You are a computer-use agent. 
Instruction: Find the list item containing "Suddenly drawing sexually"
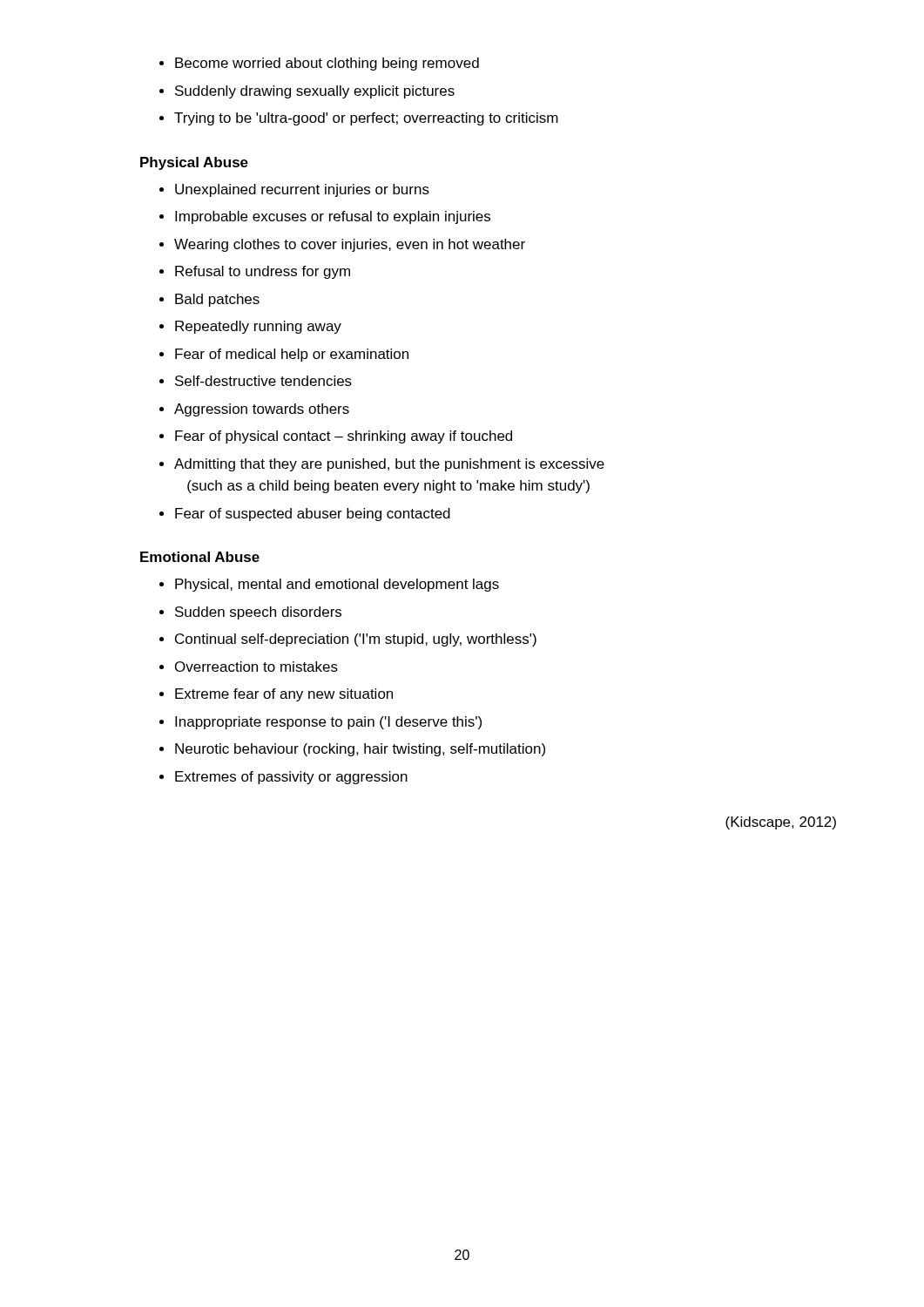tap(314, 91)
